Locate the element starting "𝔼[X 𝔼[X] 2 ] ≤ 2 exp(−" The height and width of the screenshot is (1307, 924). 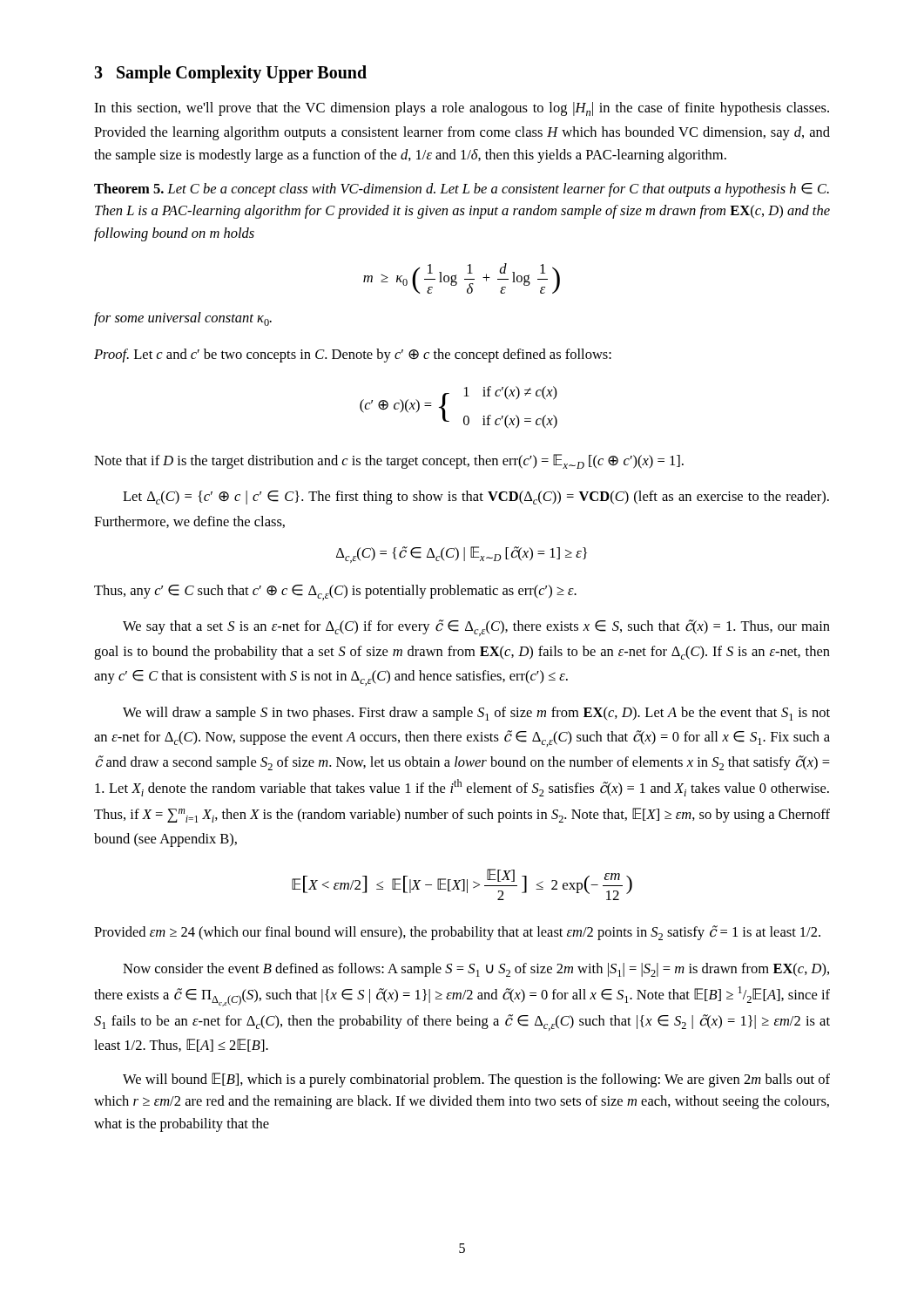pos(462,886)
